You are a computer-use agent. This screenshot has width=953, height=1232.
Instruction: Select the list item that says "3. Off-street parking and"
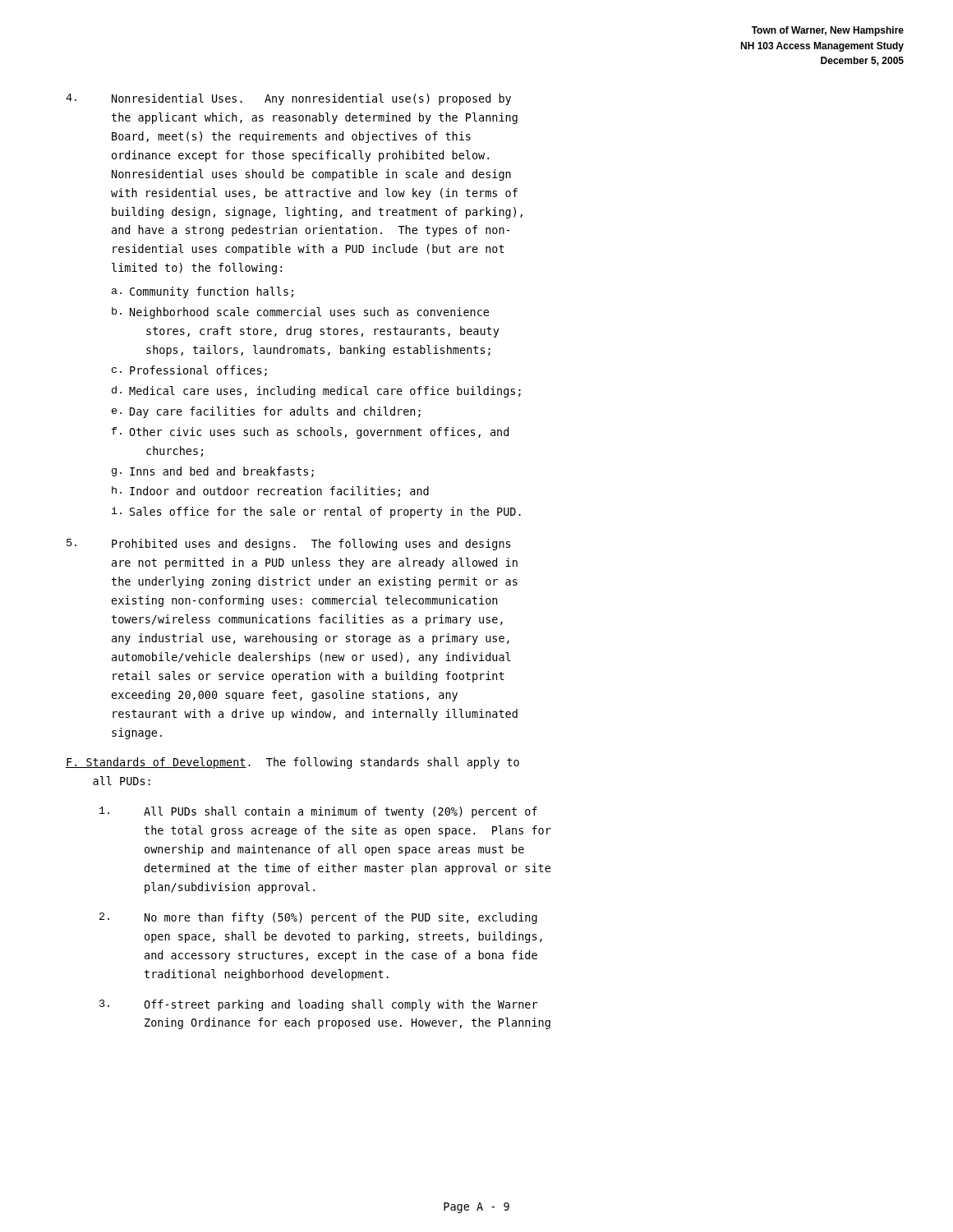(x=501, y=1015)
